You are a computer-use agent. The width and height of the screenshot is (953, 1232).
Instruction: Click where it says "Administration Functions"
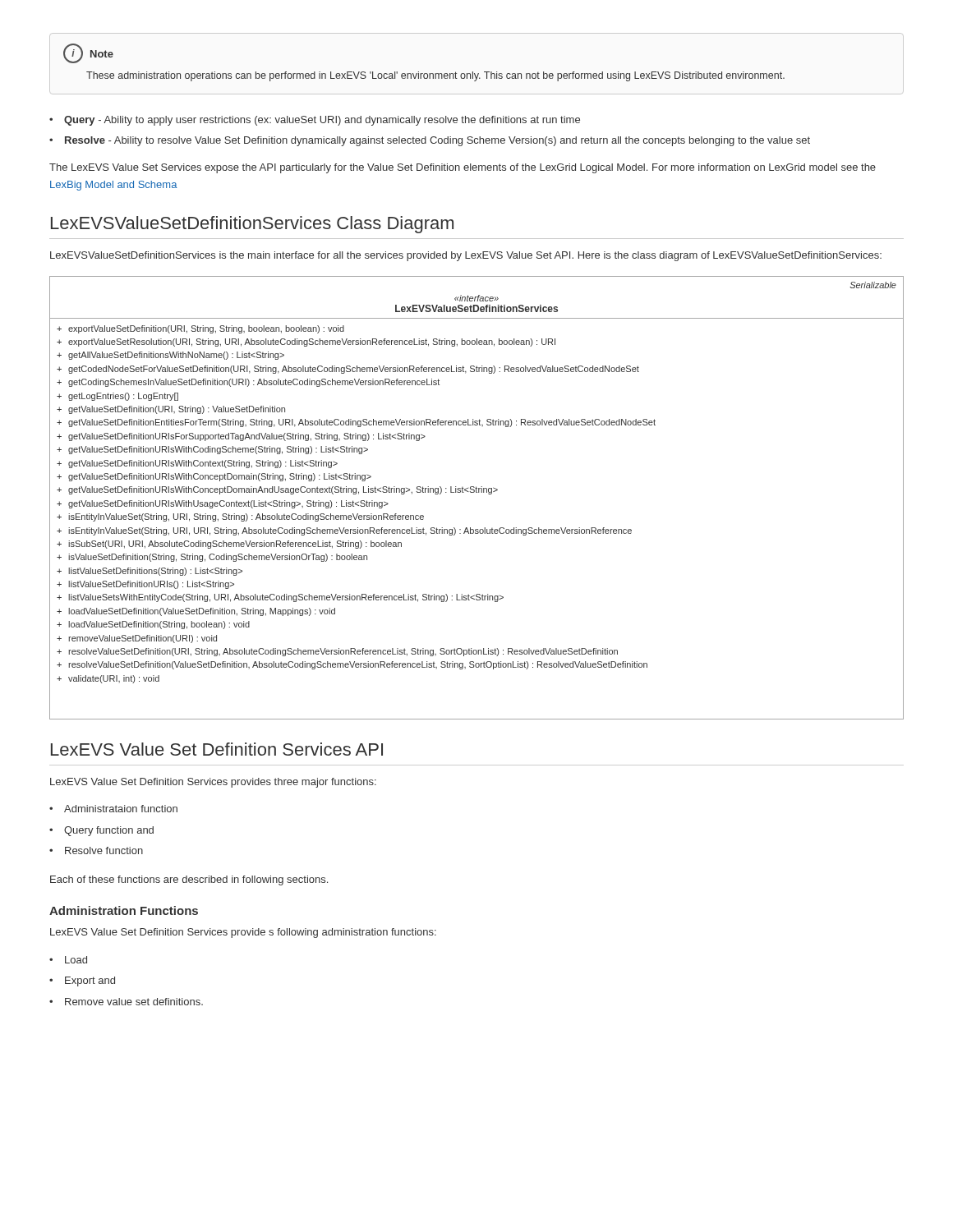pos(124,910)
